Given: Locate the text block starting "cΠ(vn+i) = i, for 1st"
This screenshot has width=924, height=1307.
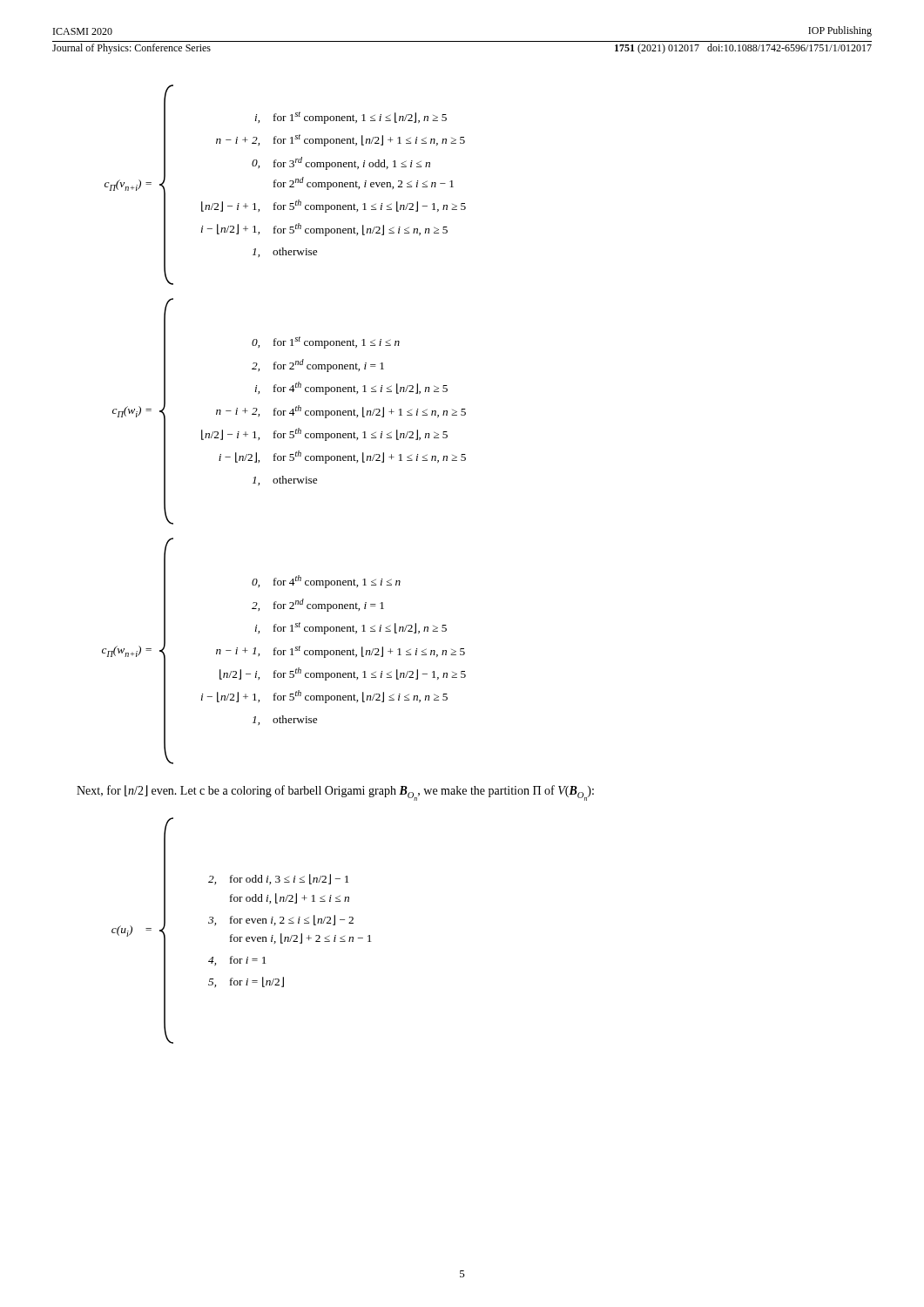Looking at the screenshot, I should [x=259, y=184].
